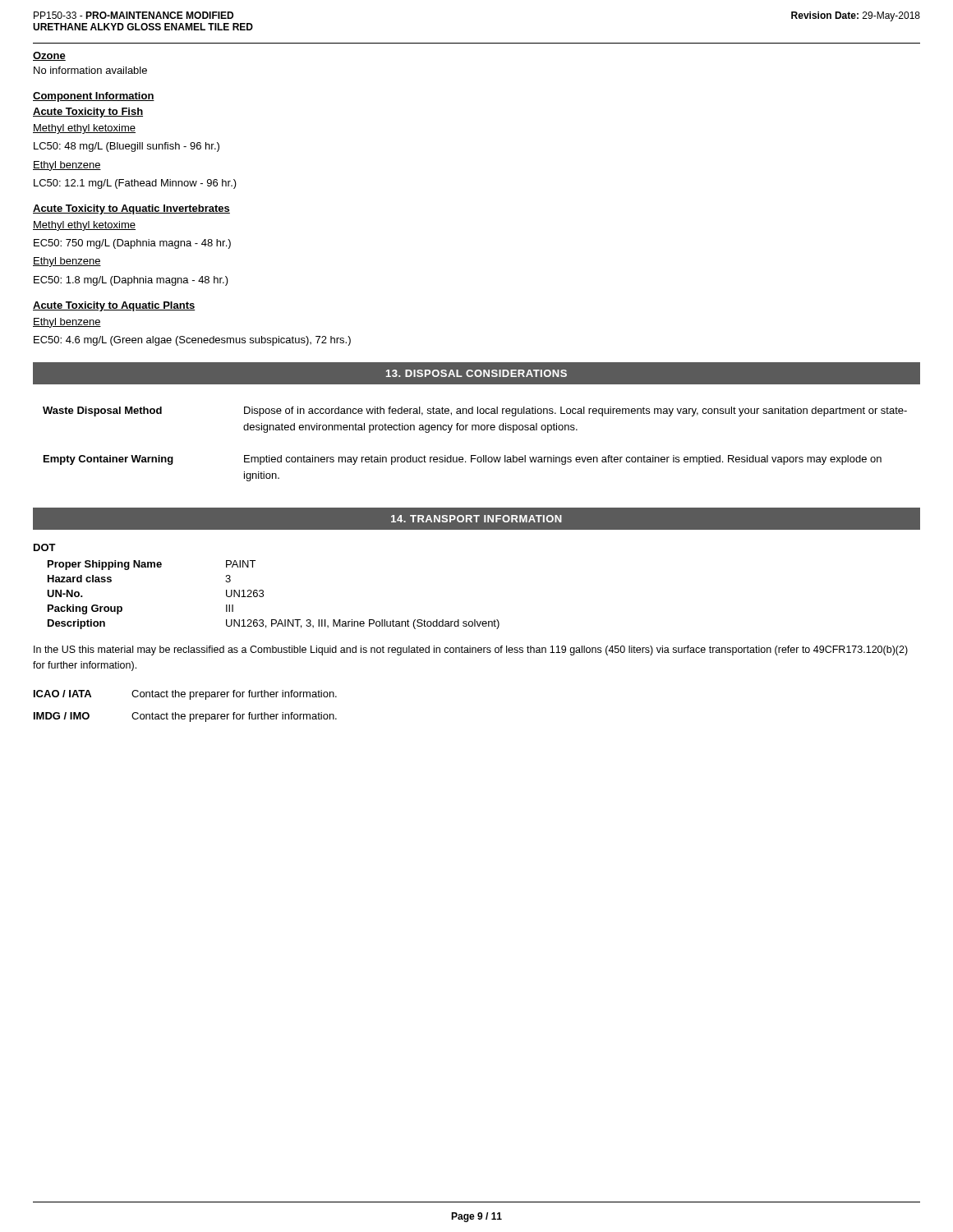The height and width of the screenshot is (1232, 953).
Task: Point to the block beginning "Methyl ethyl ketoxime EC50:"
Action: pos(84,226)
